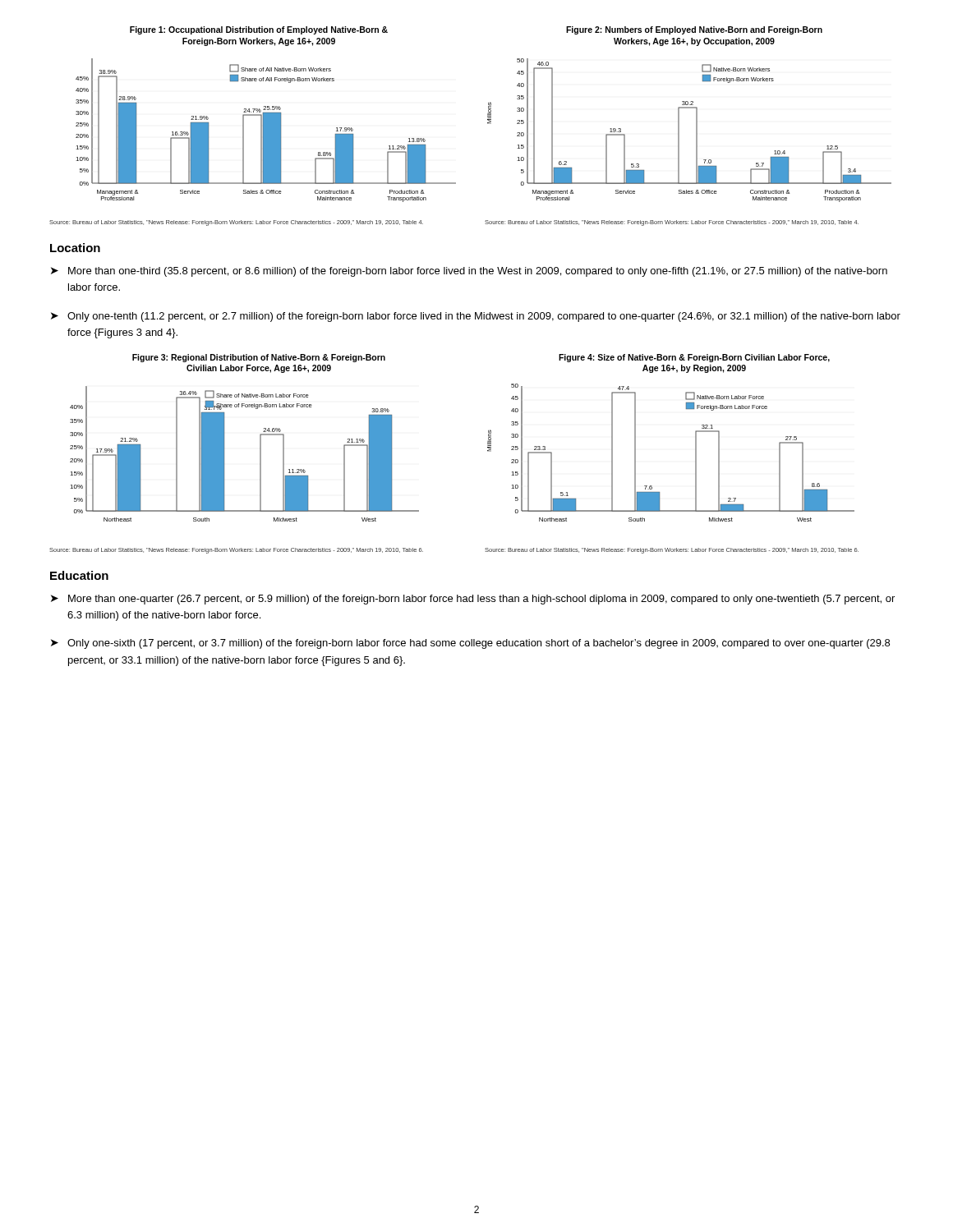953x1232 pixels.
Task: Locate the list item with the text "➤ Only one-tenth (11.2 percent, or"
Action: coord(476,324)
